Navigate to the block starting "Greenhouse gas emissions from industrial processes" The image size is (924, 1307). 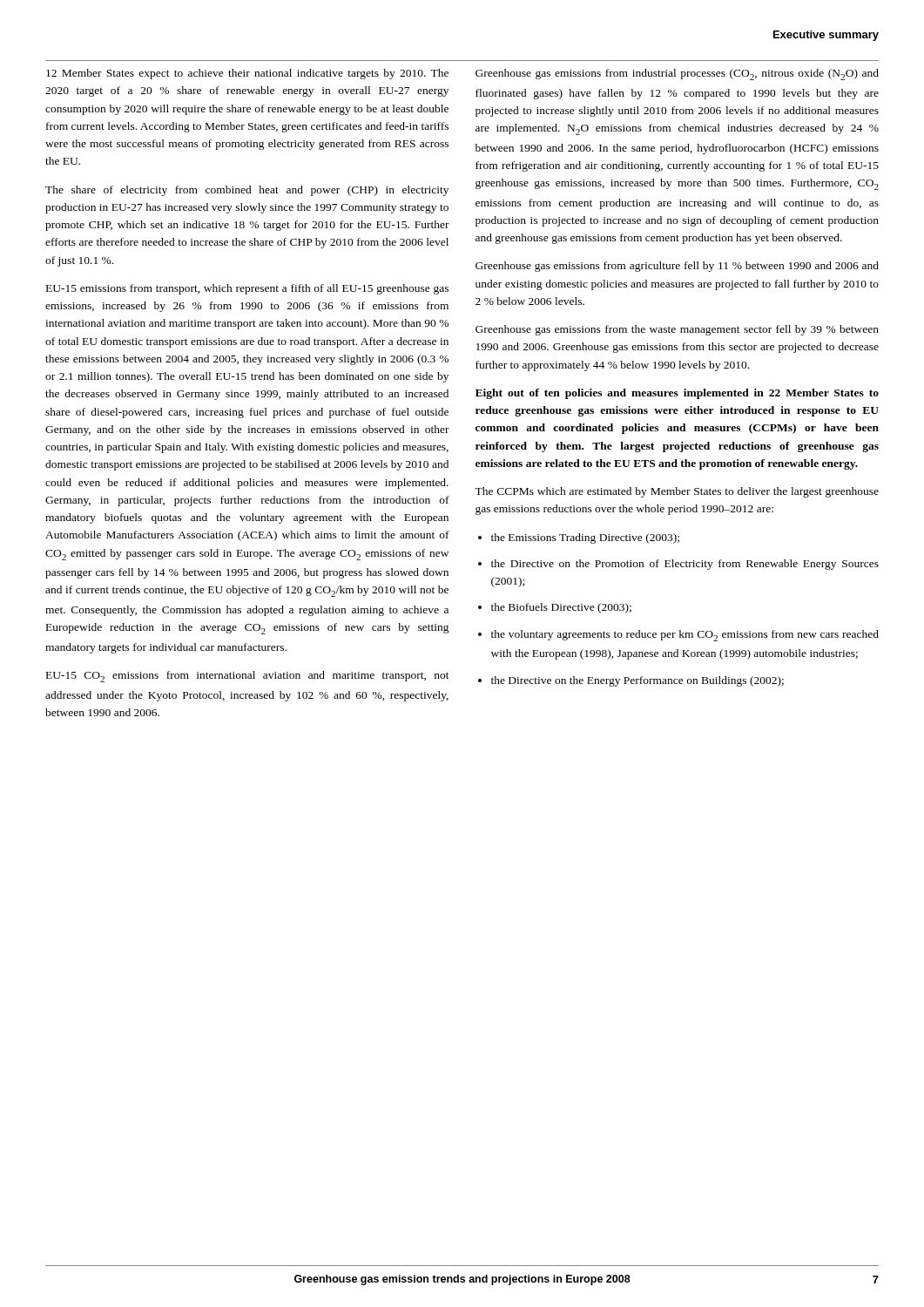[x=677, y=156]
